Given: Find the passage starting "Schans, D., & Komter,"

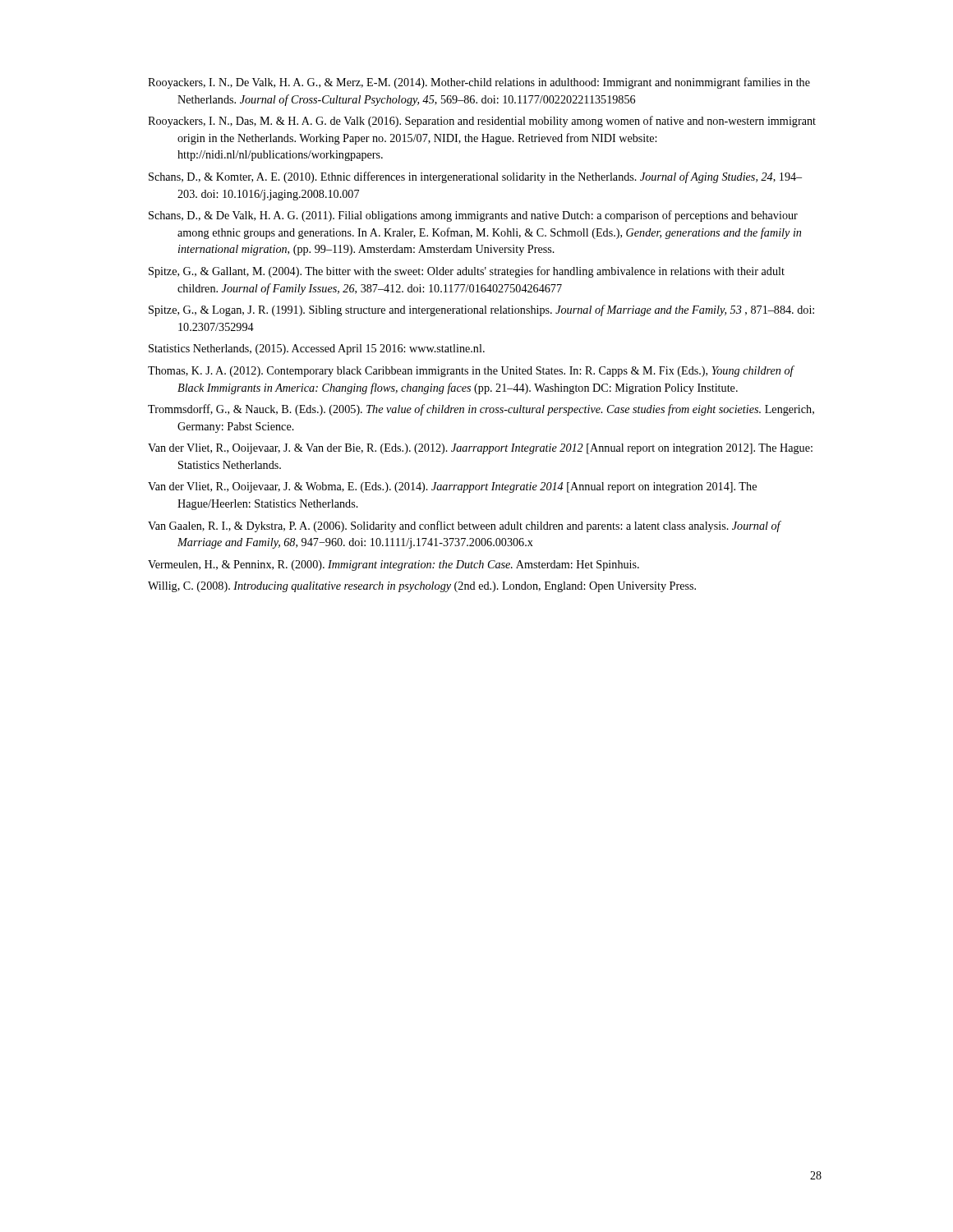Looking at the screenshot, I should pyautogui.click(x=475, y=185).
